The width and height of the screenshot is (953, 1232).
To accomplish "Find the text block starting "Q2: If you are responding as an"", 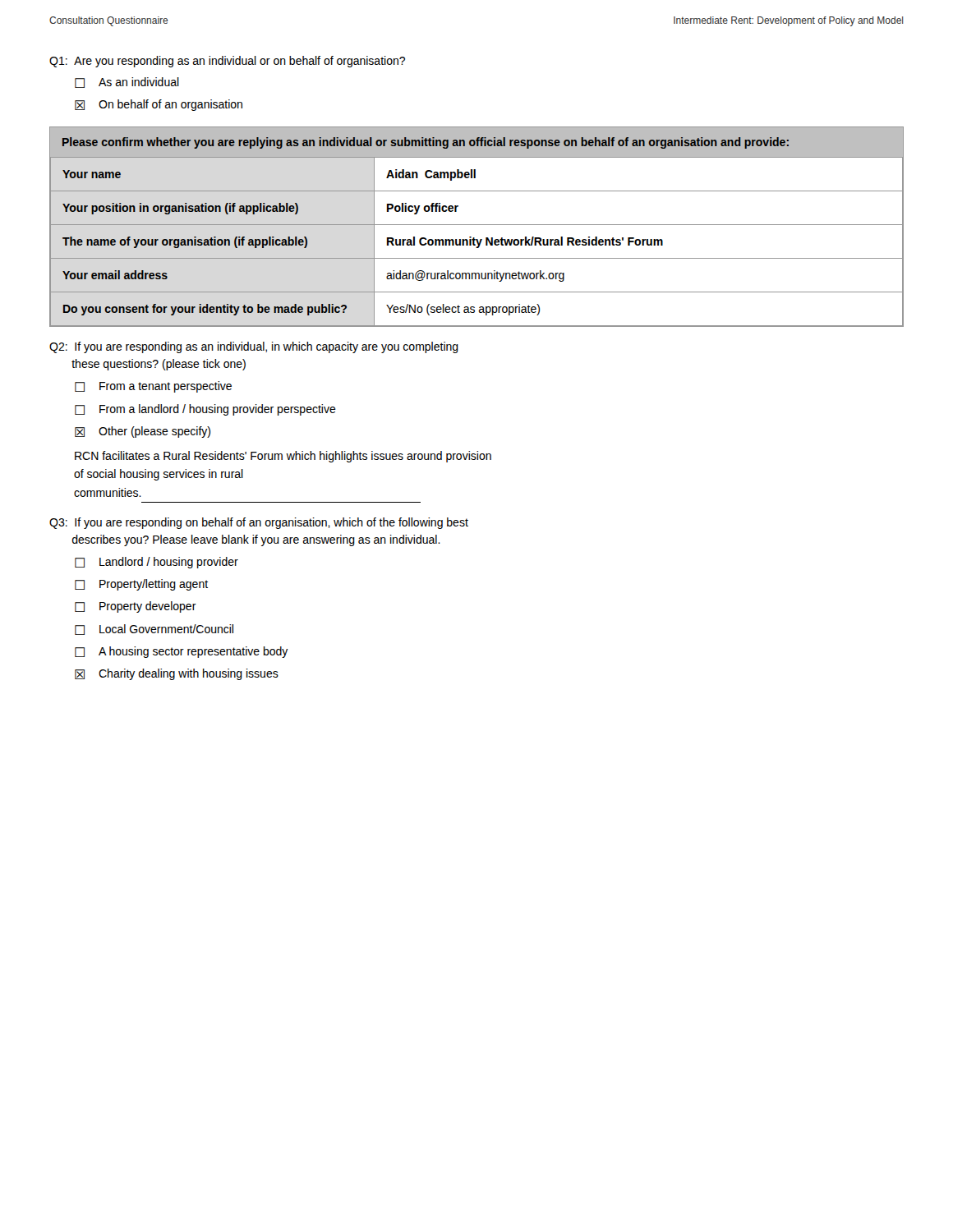I will click(x=254, y=355).
